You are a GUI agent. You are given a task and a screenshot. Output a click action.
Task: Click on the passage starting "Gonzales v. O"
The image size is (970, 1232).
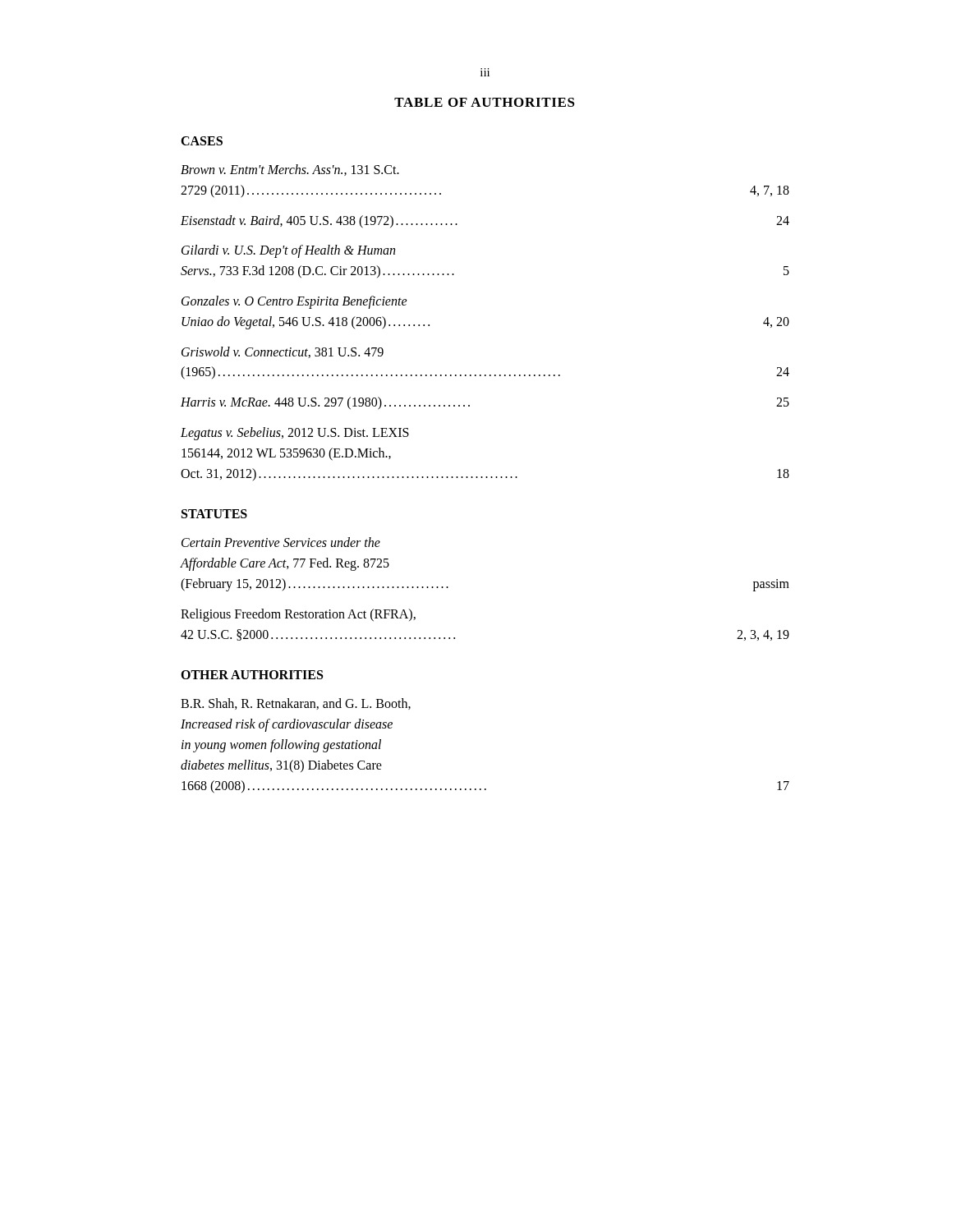tap(294, 302)
